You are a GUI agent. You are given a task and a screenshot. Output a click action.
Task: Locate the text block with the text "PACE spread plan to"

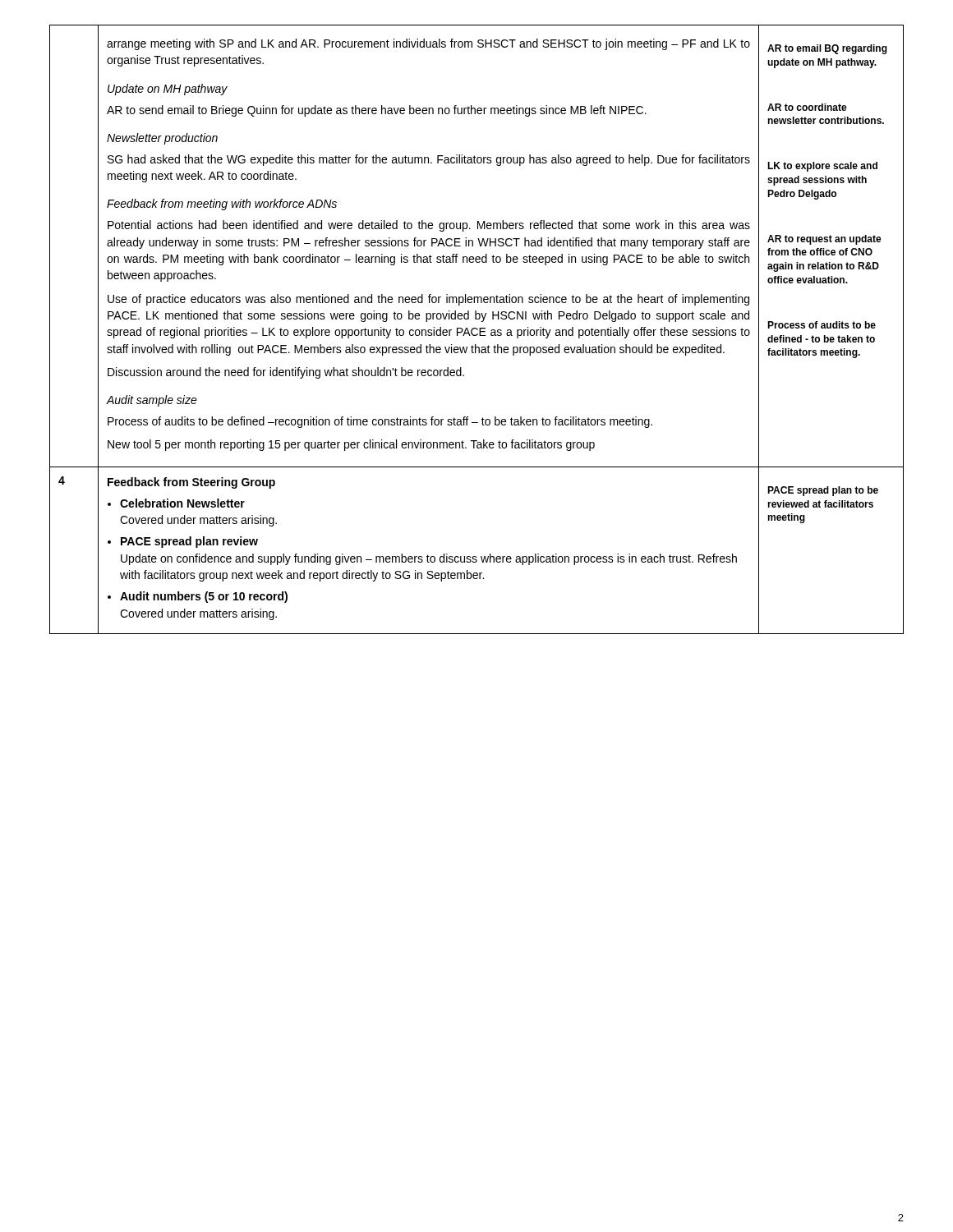pos(831,504)
